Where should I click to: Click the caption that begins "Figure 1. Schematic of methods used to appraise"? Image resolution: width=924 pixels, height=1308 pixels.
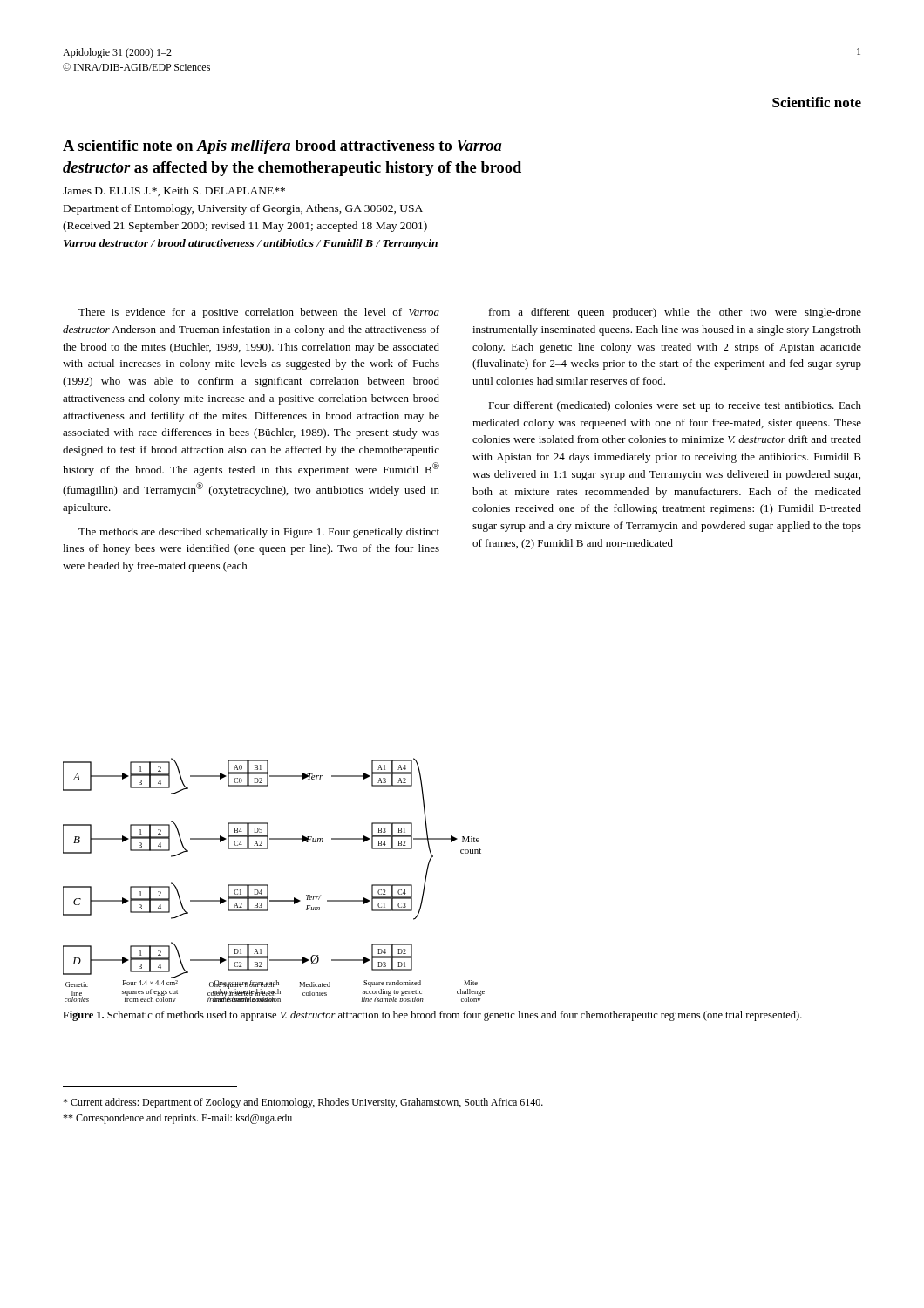tap(432, 1015)
